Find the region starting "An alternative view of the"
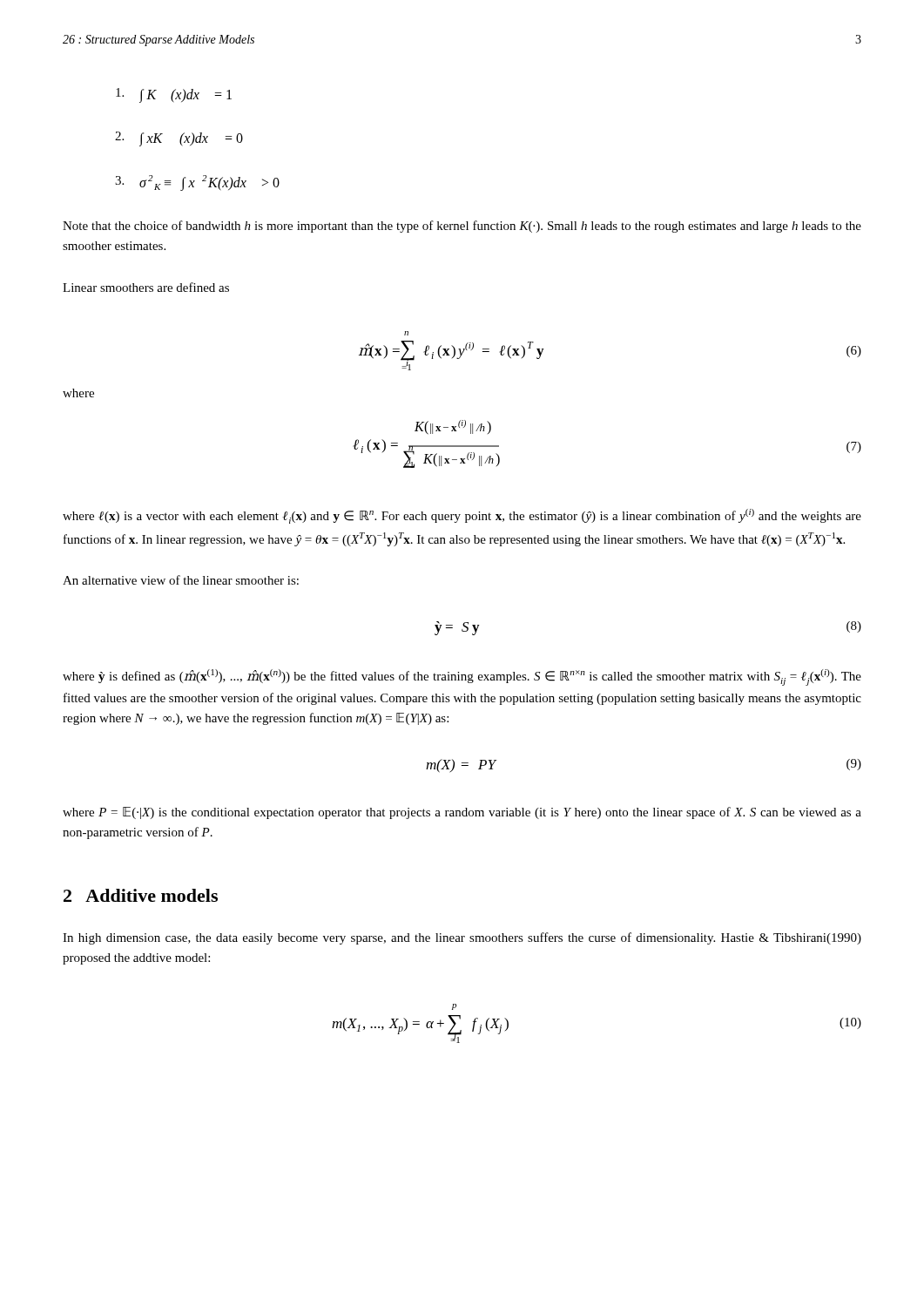The height and width of the screenshot is (1307, 924). tap(181, 581)
